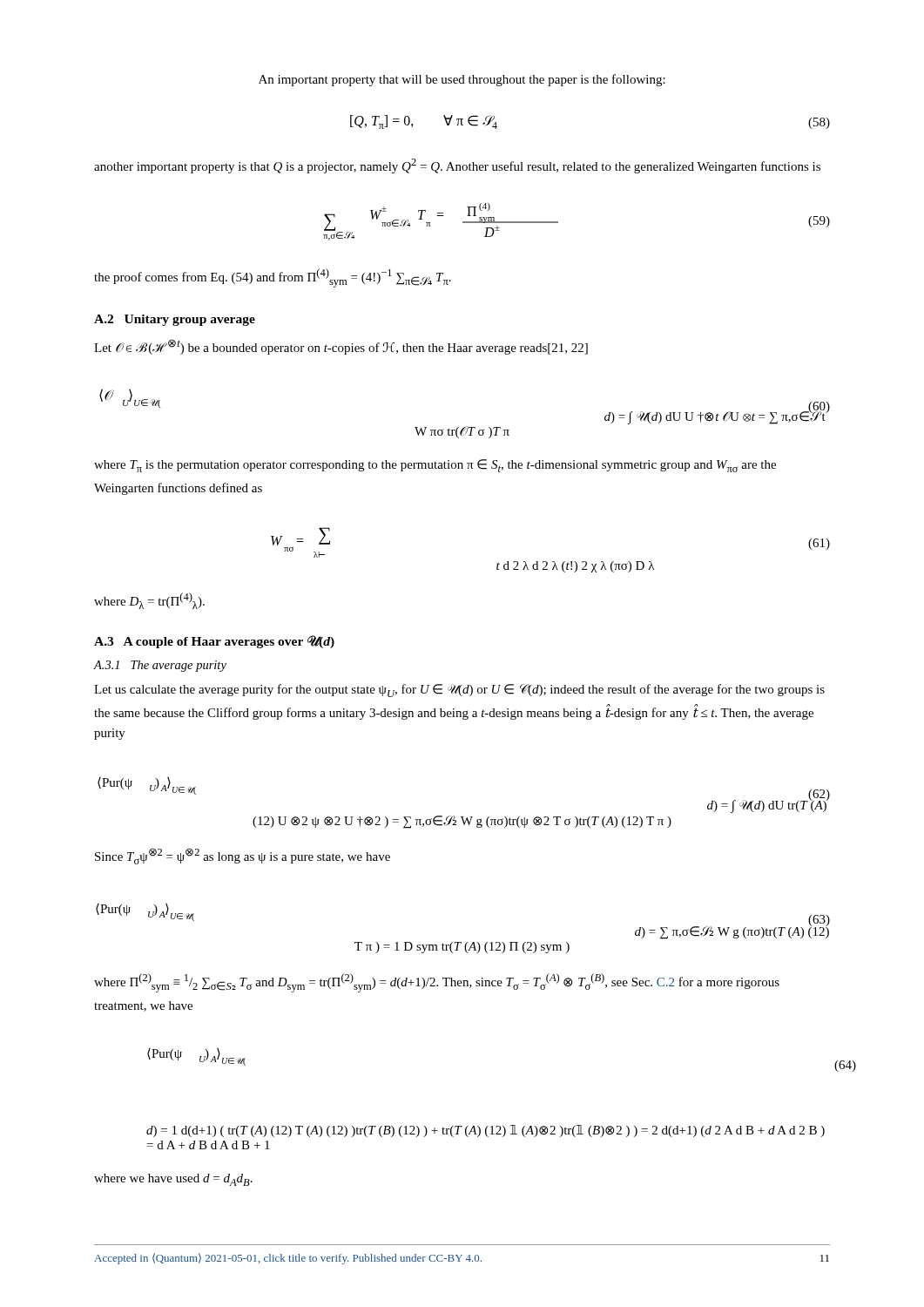Find the text block with the text "where Π(2)sym ≡ 1/2 ∑σ∈S₂"
This screenshot has width=924, height=1307.
(437, 992)
